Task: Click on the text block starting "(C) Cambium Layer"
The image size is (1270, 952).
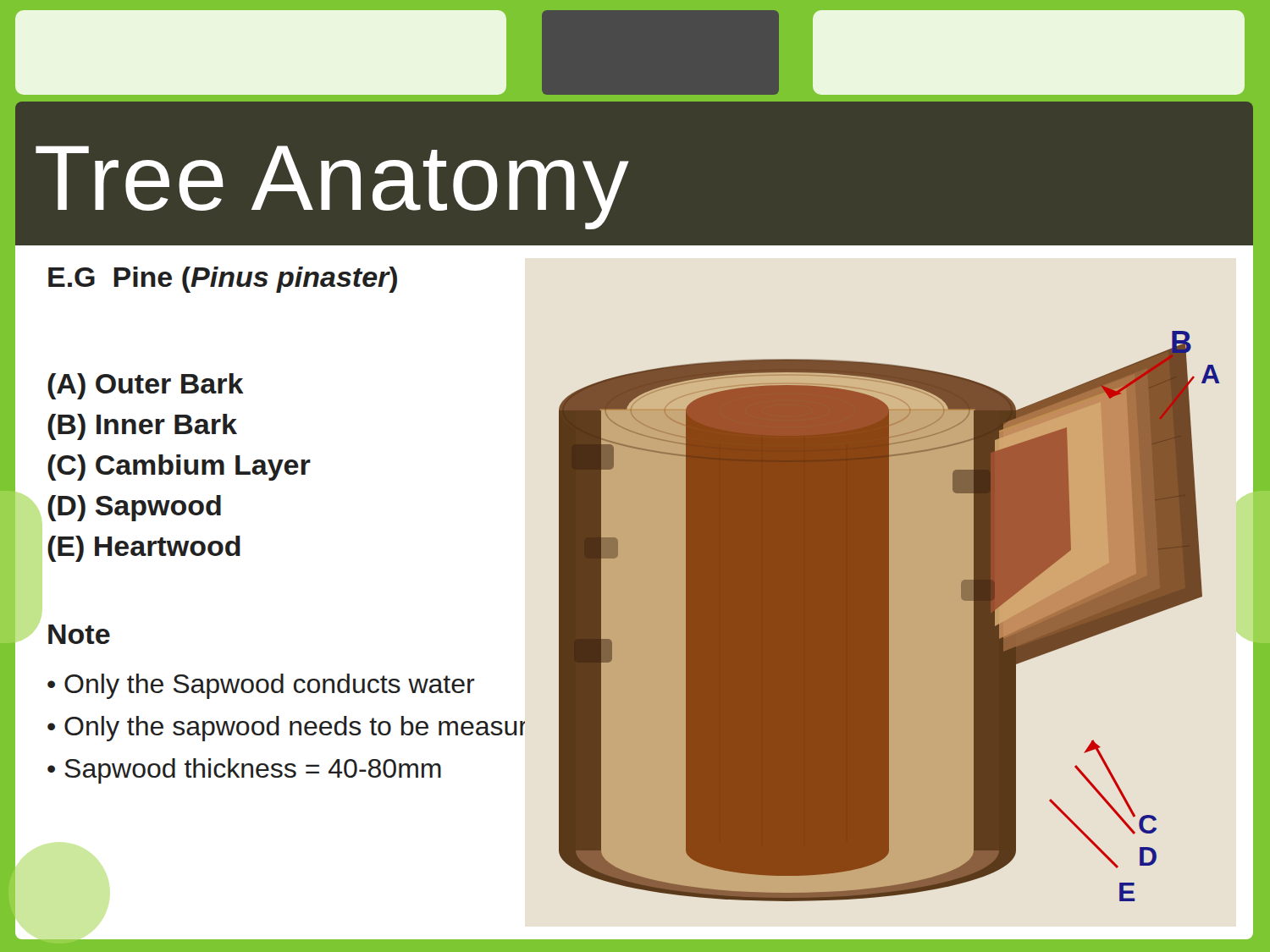Action: point(179,465)
